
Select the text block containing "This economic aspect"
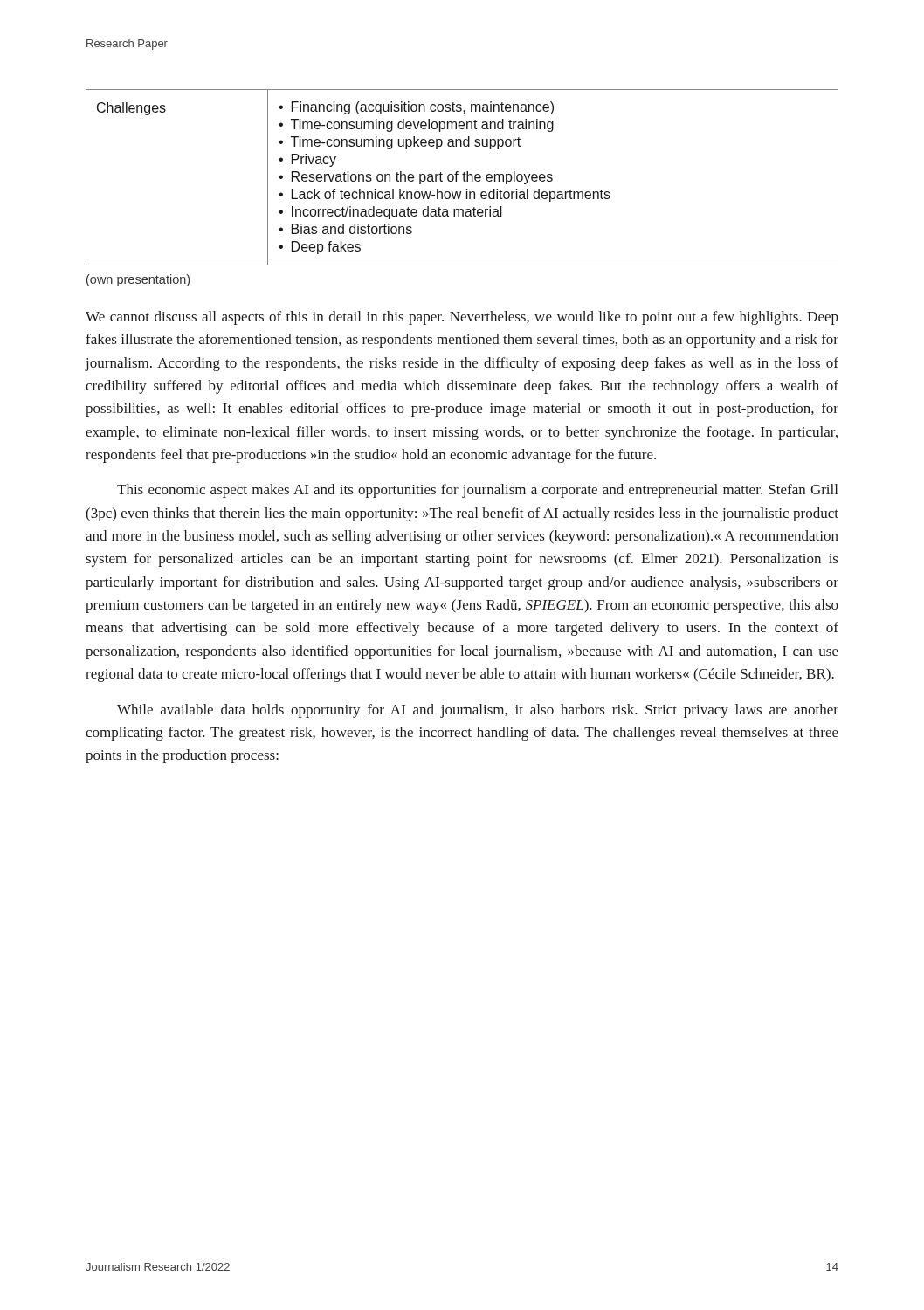[x=462, y=582]
